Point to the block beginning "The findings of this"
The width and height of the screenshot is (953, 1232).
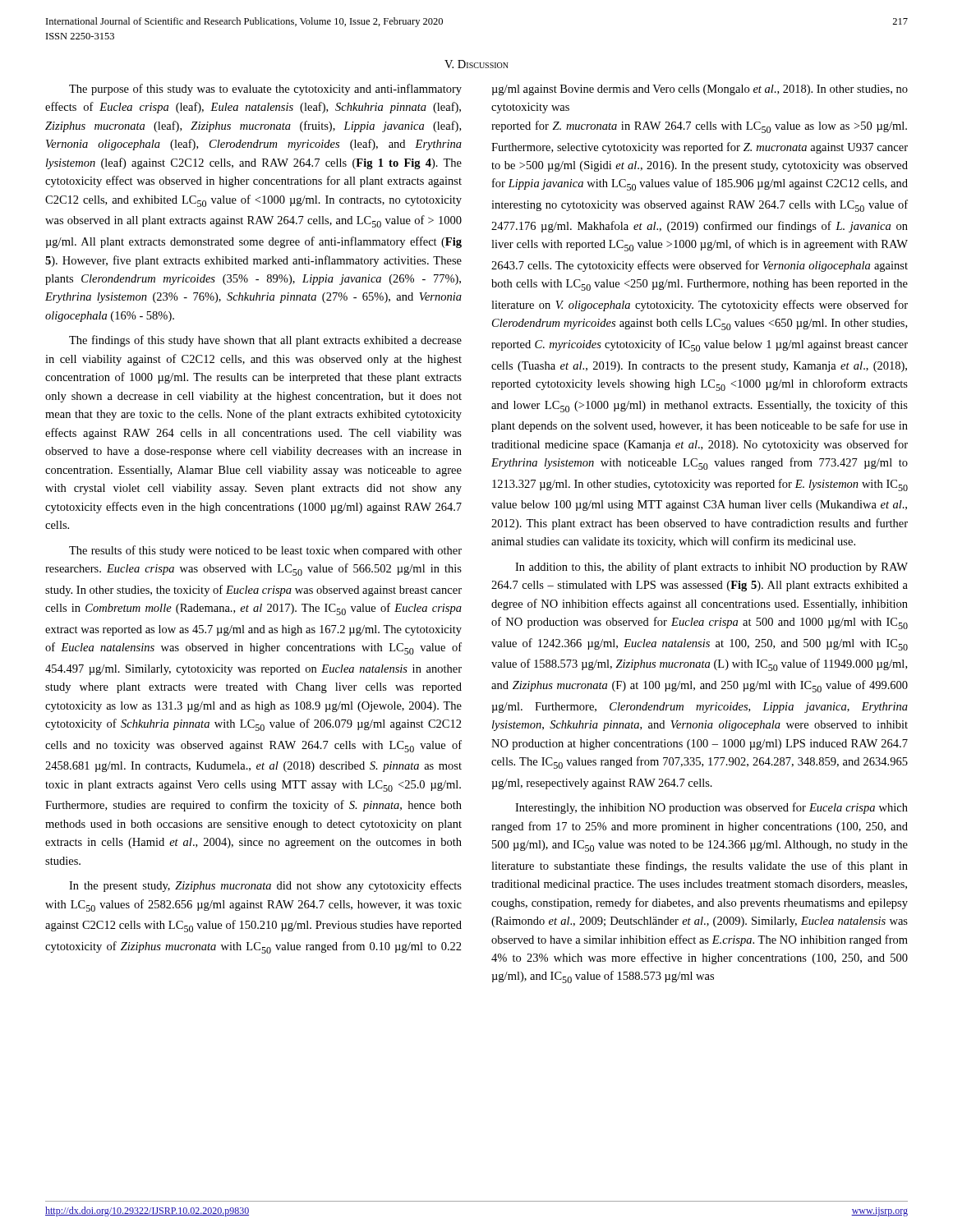tap(253, 433)
